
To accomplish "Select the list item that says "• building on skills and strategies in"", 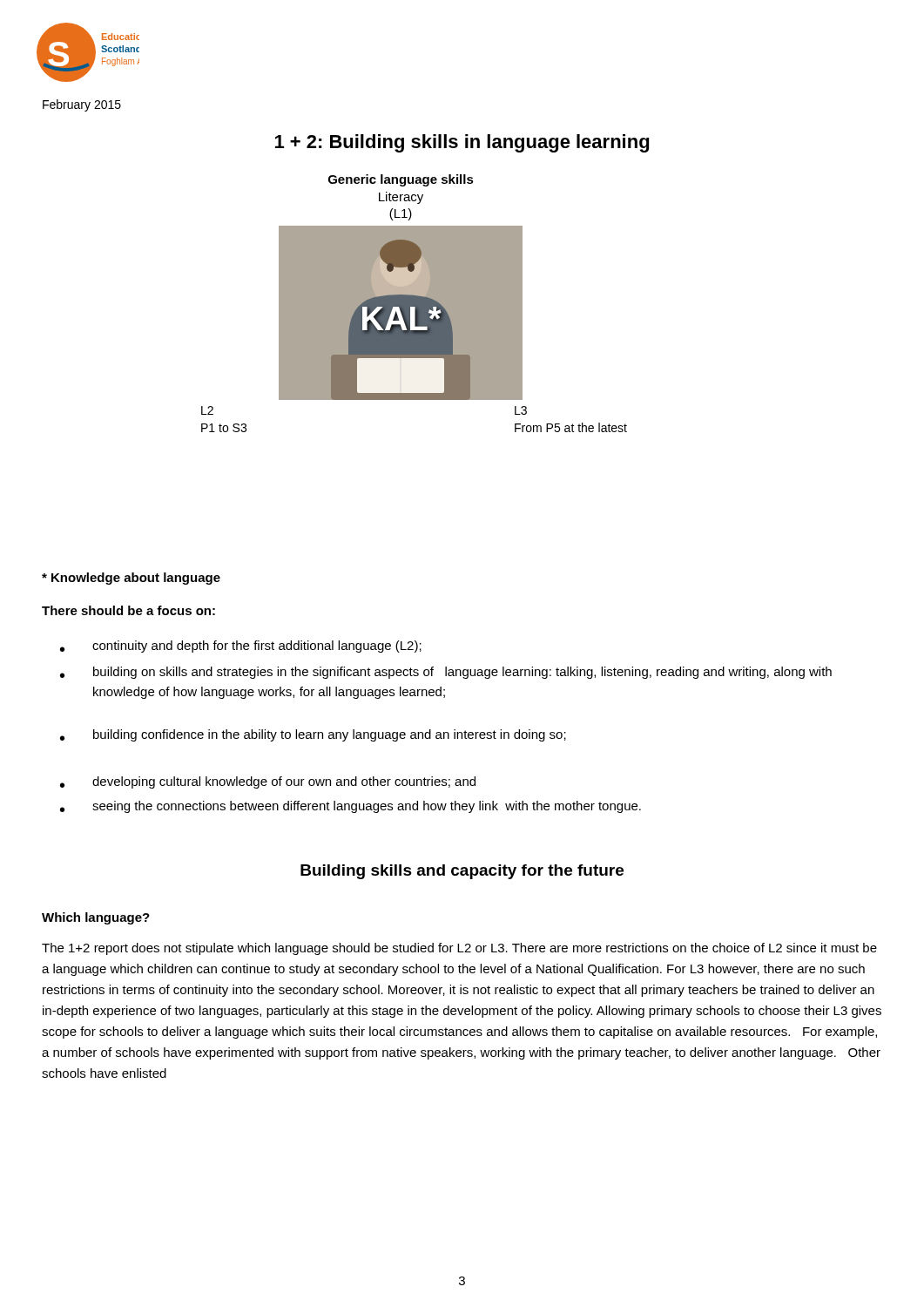I will (460, 682).
